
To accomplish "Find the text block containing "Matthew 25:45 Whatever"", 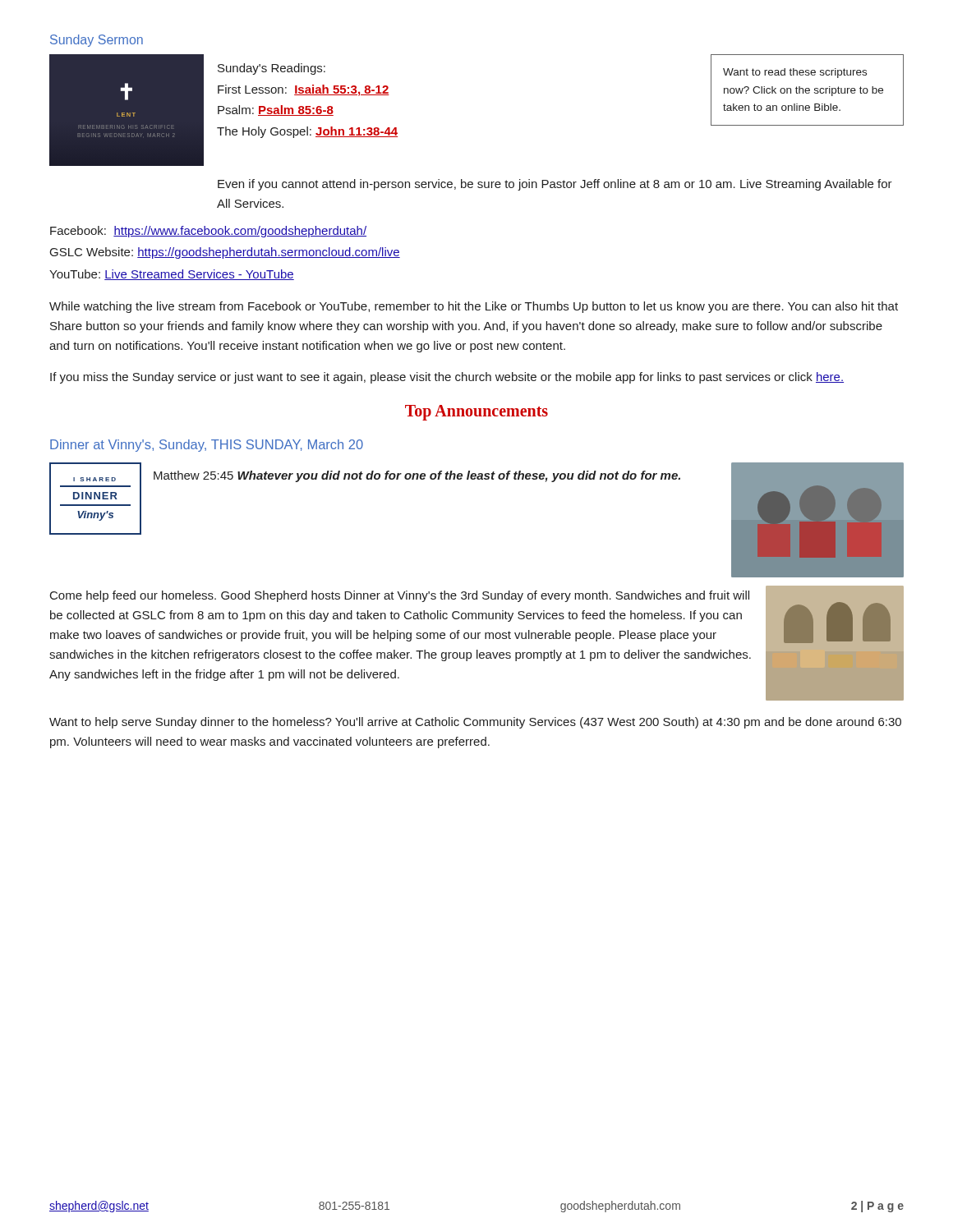I will pos(417,475).
